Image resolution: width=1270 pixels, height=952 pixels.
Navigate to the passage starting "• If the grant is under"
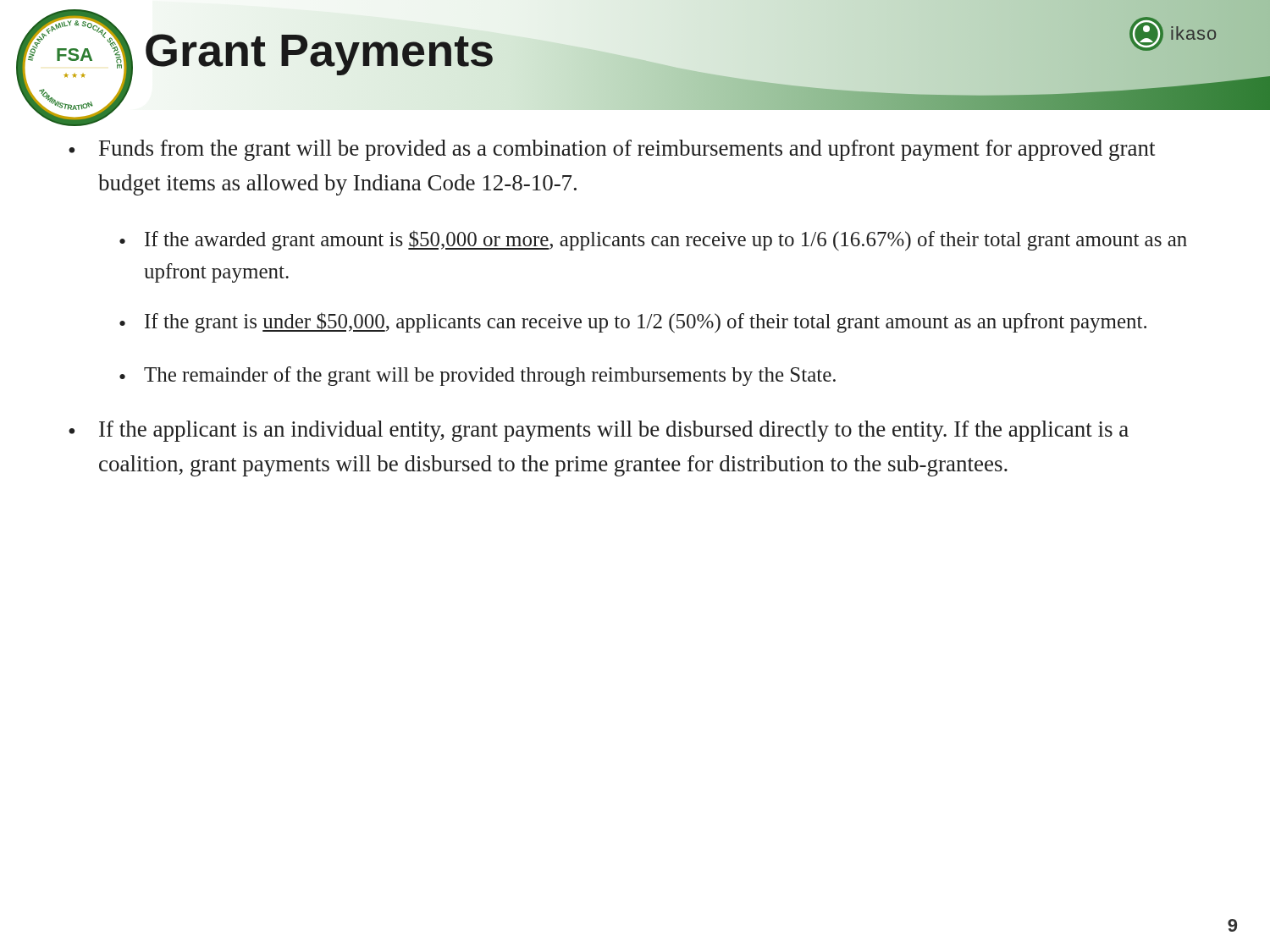[633, 323]
